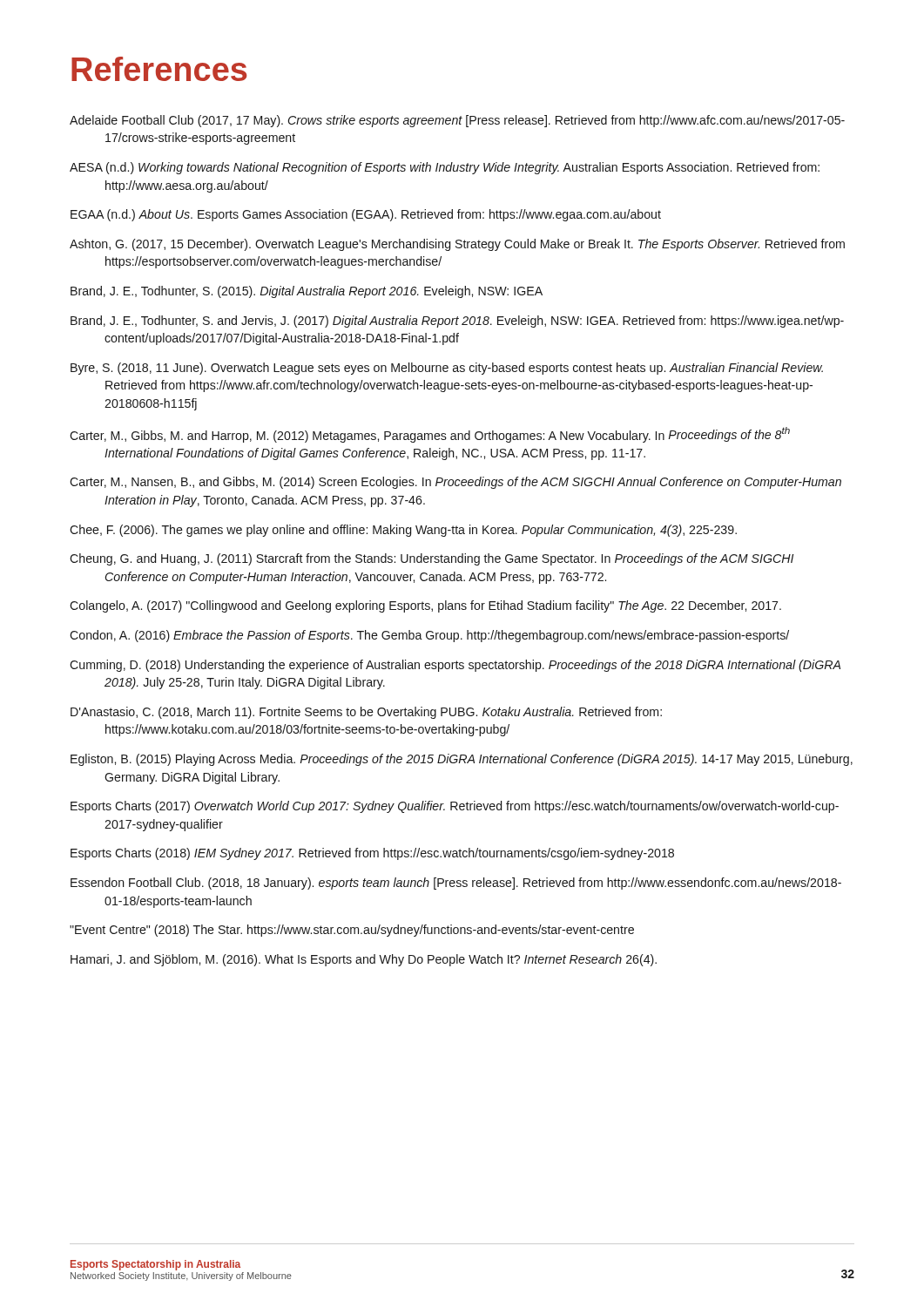
Task: Point to the block beginning "Esports Charts (2017) Overwatch"
Action: tap(454, 815)
